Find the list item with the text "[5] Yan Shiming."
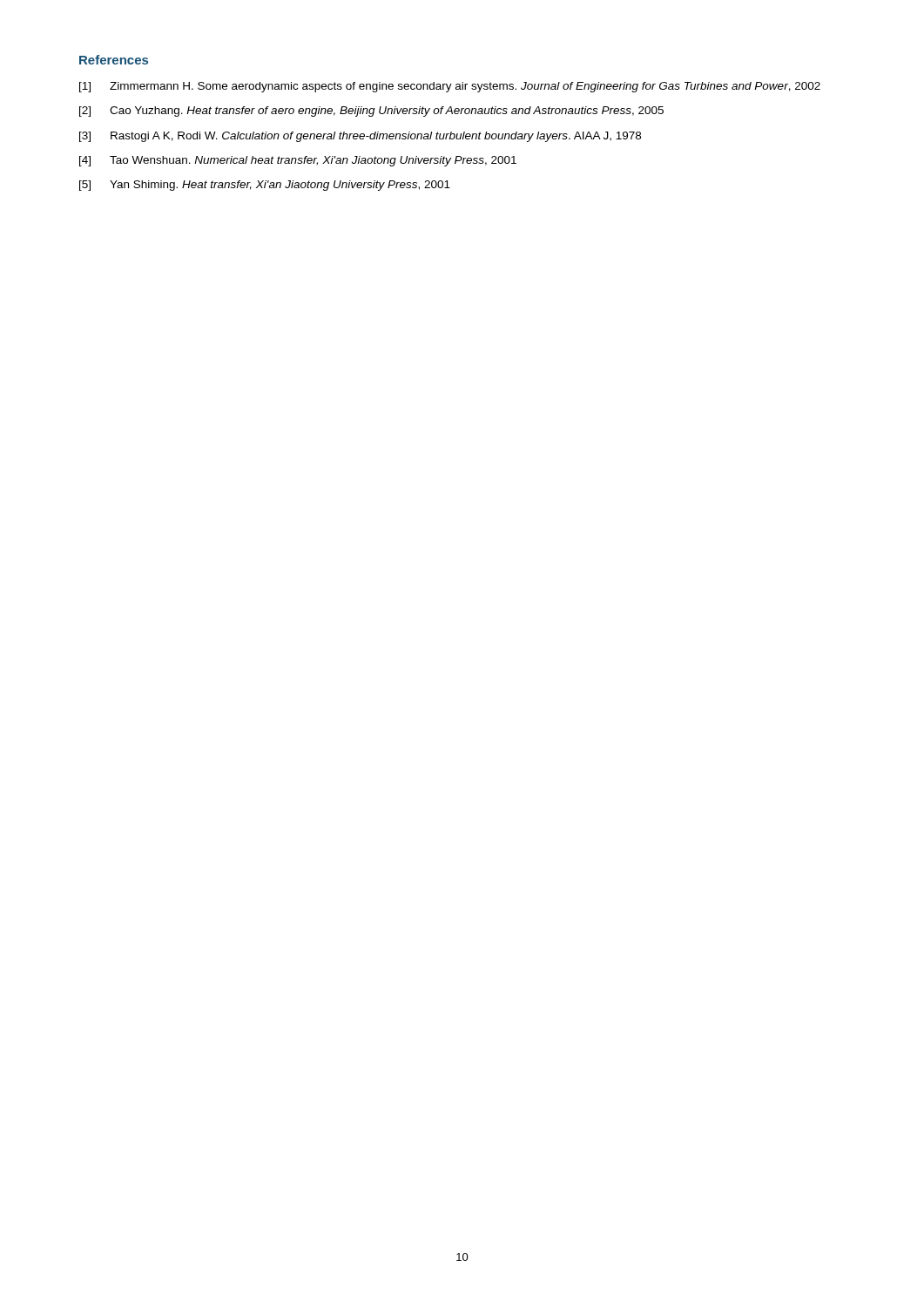 [265, 186]
